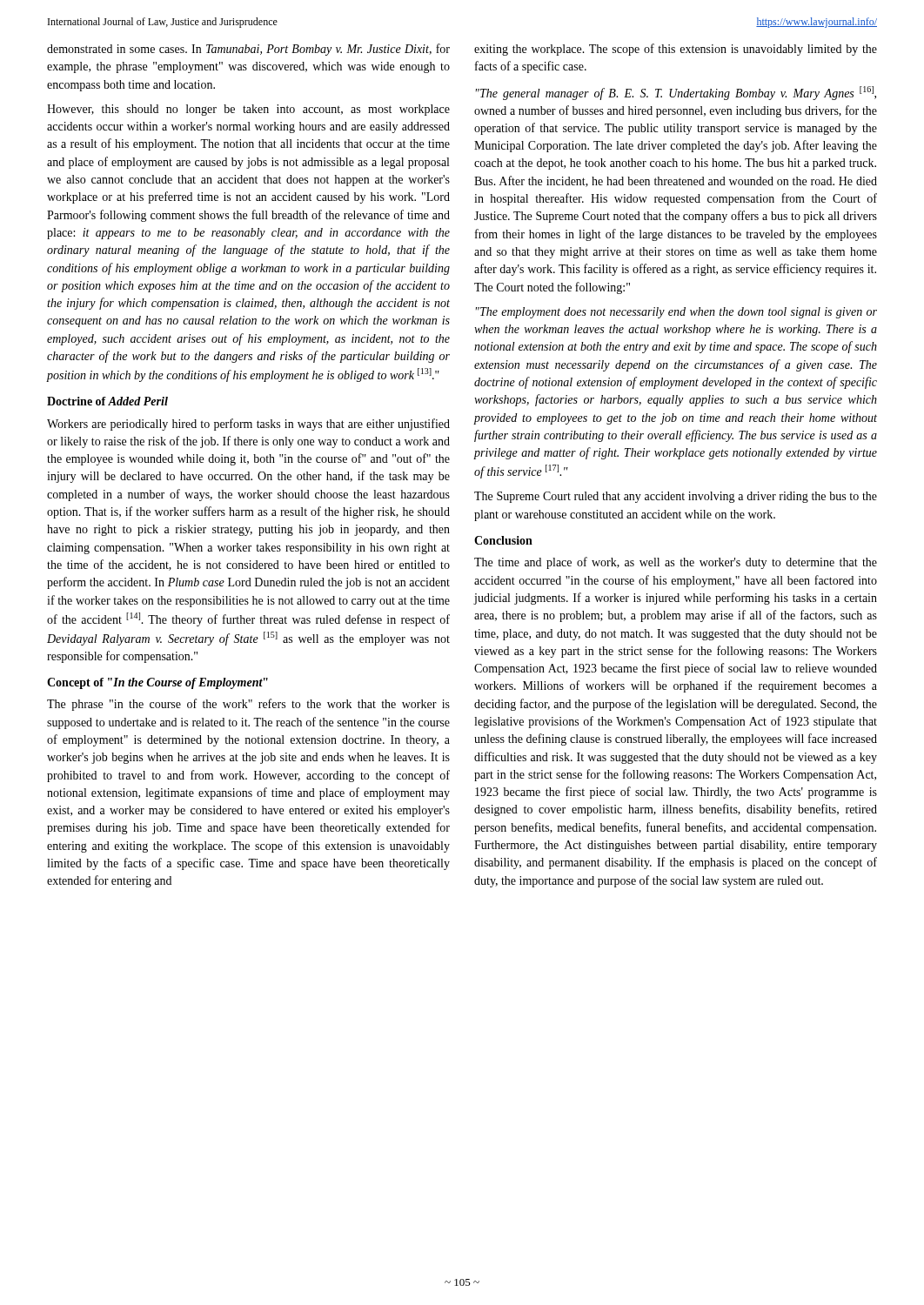Select the text block that reads "The time and place"
The height and width of the screenshot is (1305, 924).
(x=676, y=722)
